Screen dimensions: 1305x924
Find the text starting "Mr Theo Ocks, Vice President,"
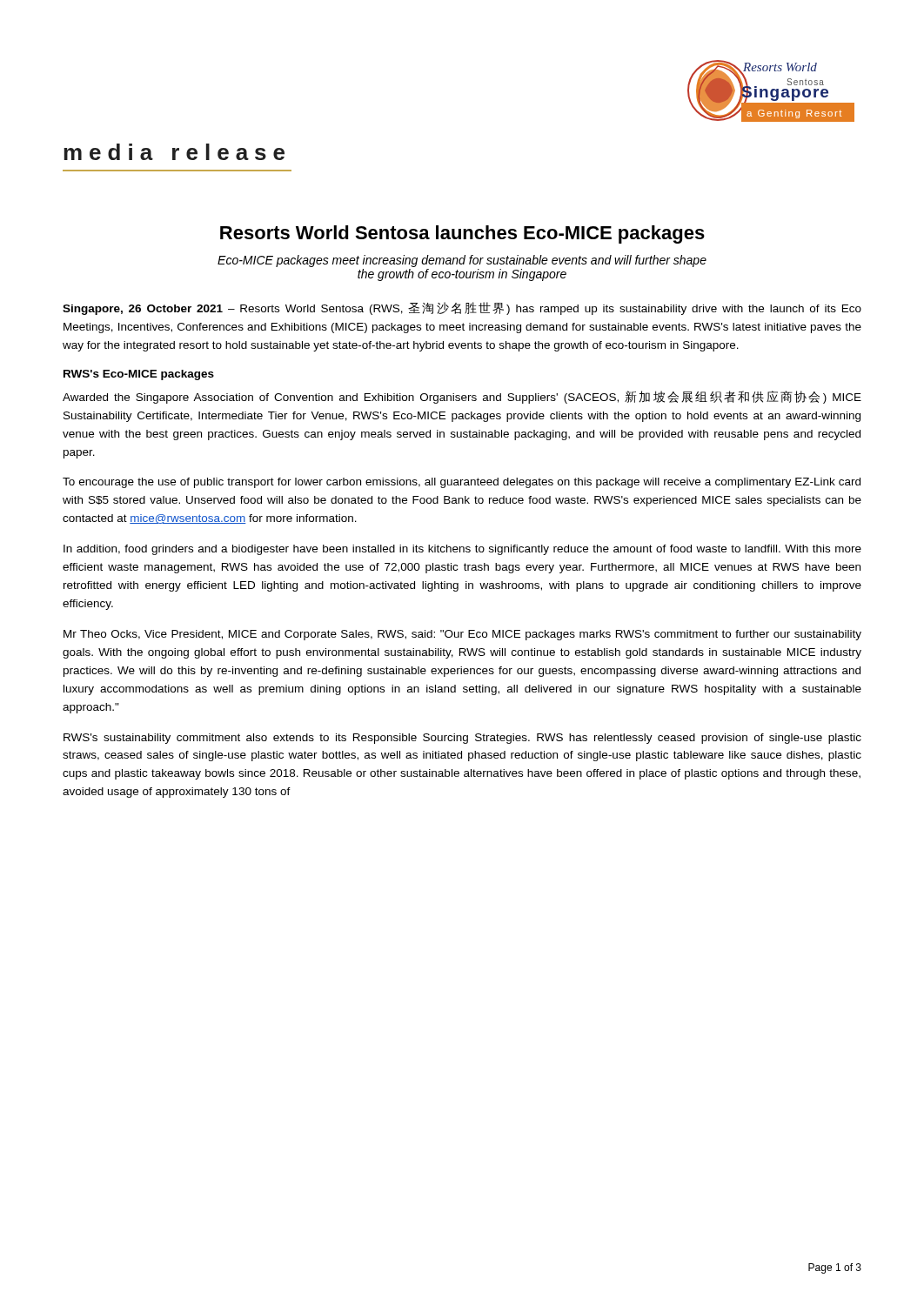462,670
